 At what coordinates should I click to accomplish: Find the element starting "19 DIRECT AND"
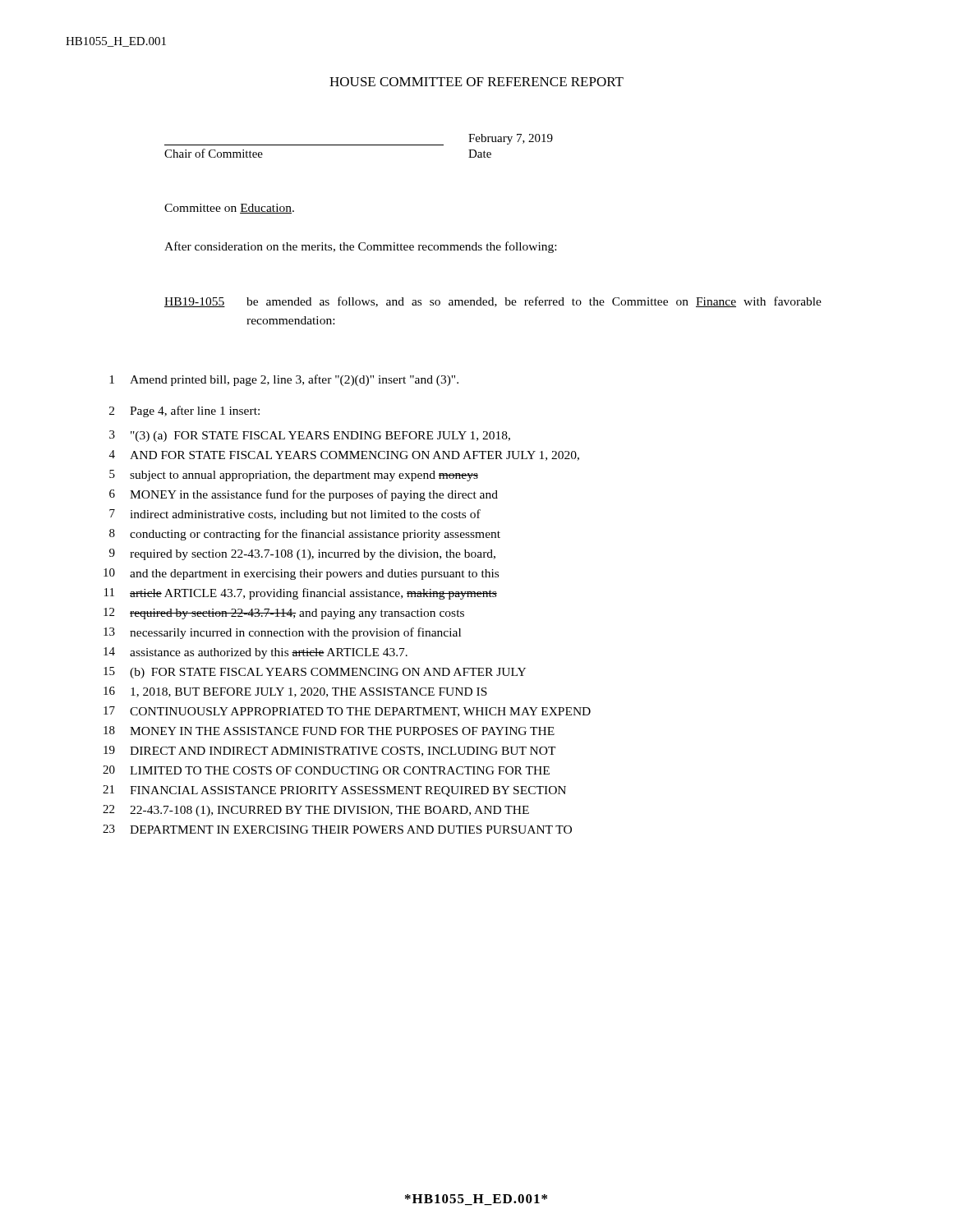476,751
